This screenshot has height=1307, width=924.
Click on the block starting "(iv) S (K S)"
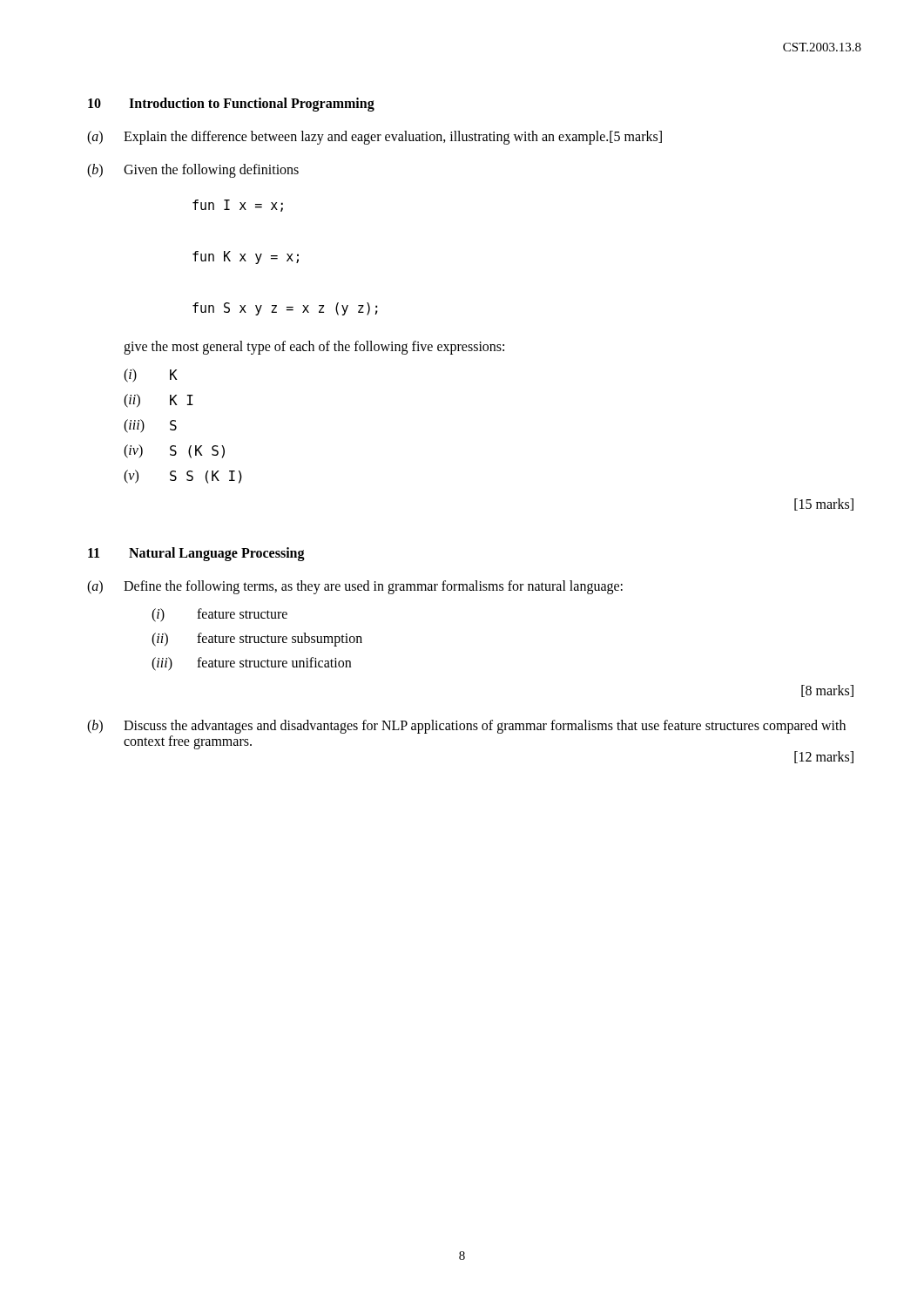click(x=176, y=450)
